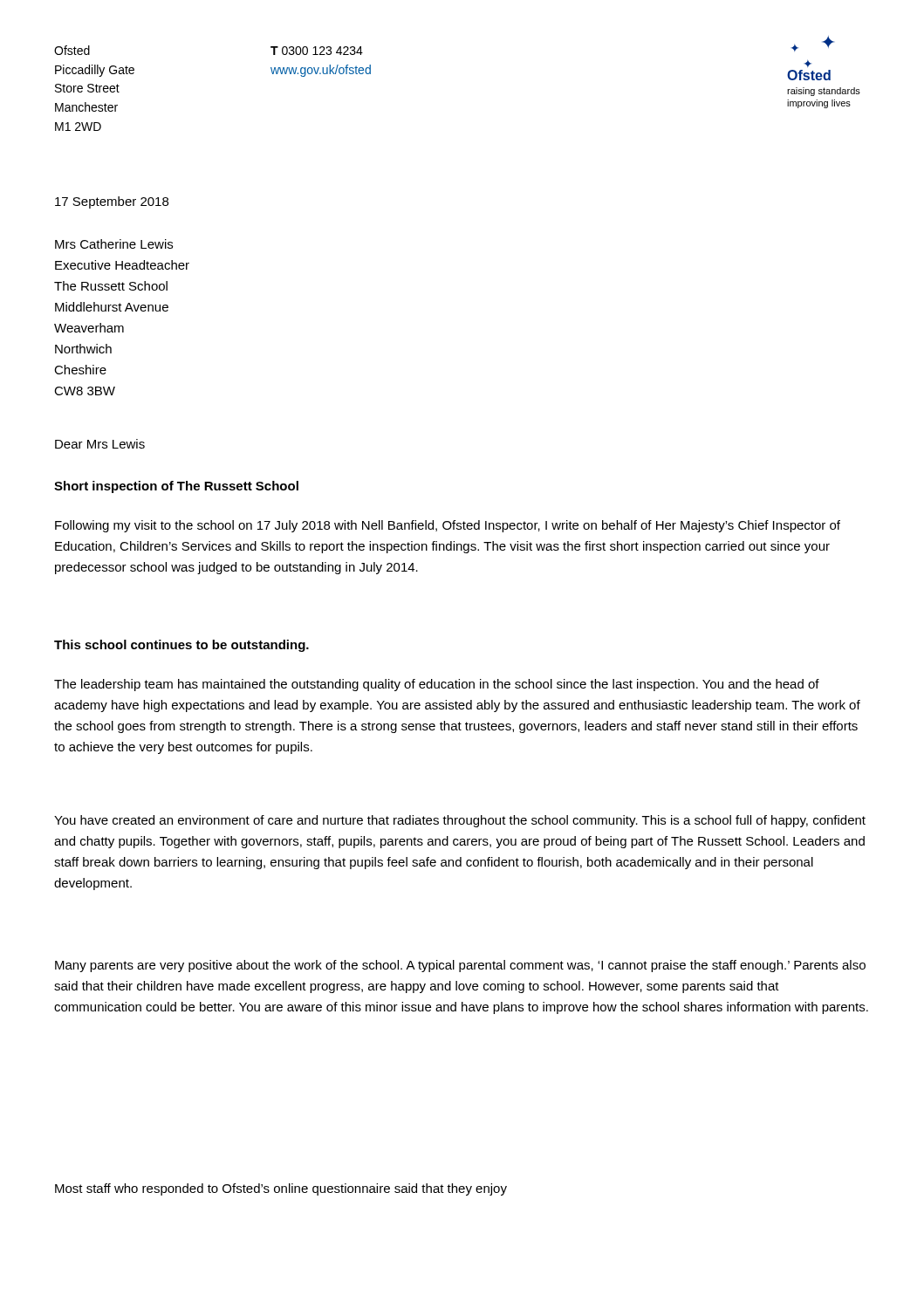This screenshot has height=1309, width=924.
Task: Point to the text block starting "Short inspection of The"
Action: click(x=177, y=486)
